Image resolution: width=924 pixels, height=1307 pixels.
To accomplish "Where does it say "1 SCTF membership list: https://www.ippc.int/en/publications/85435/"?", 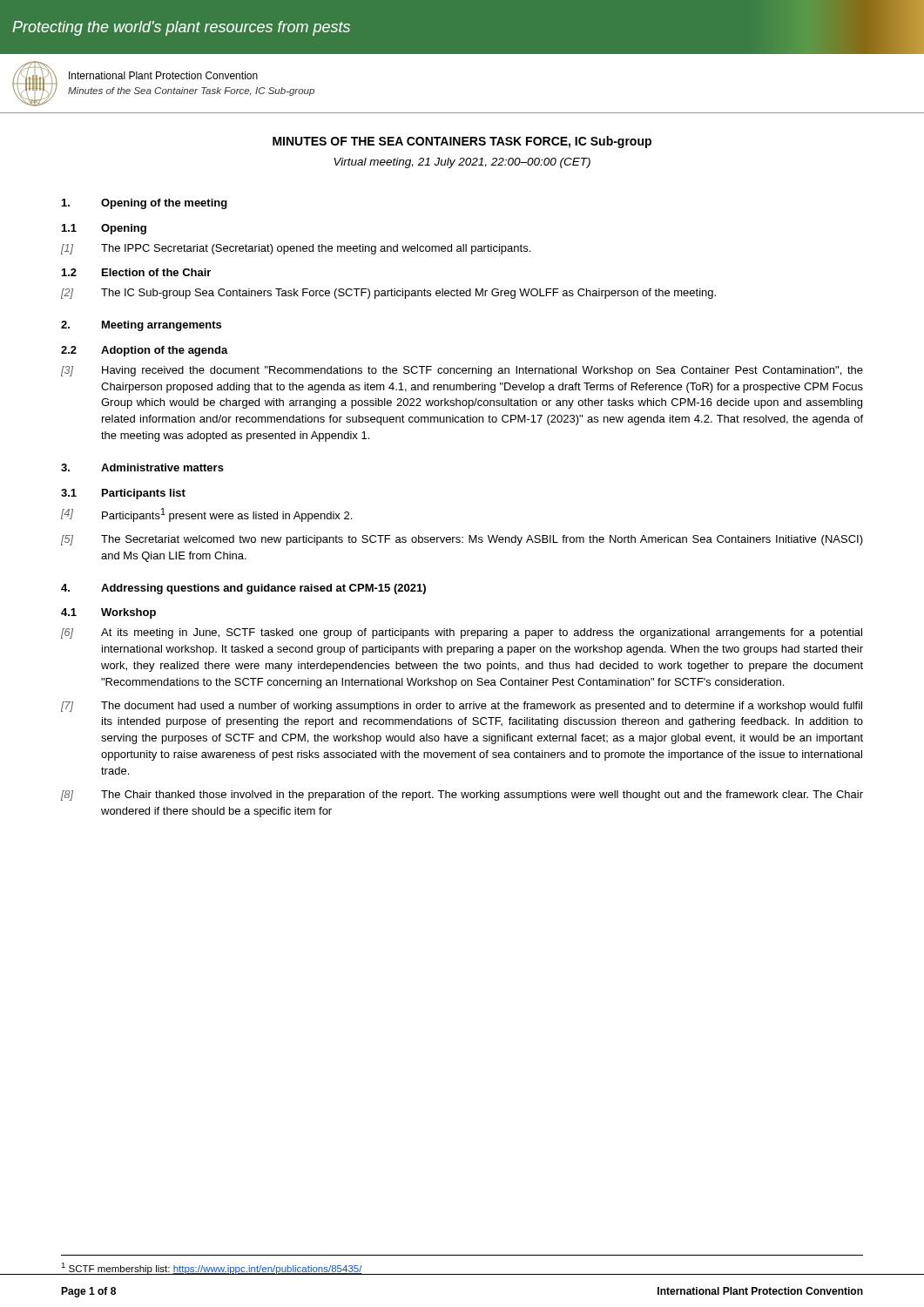I will pyautogui.click(x=211, y=1267).
